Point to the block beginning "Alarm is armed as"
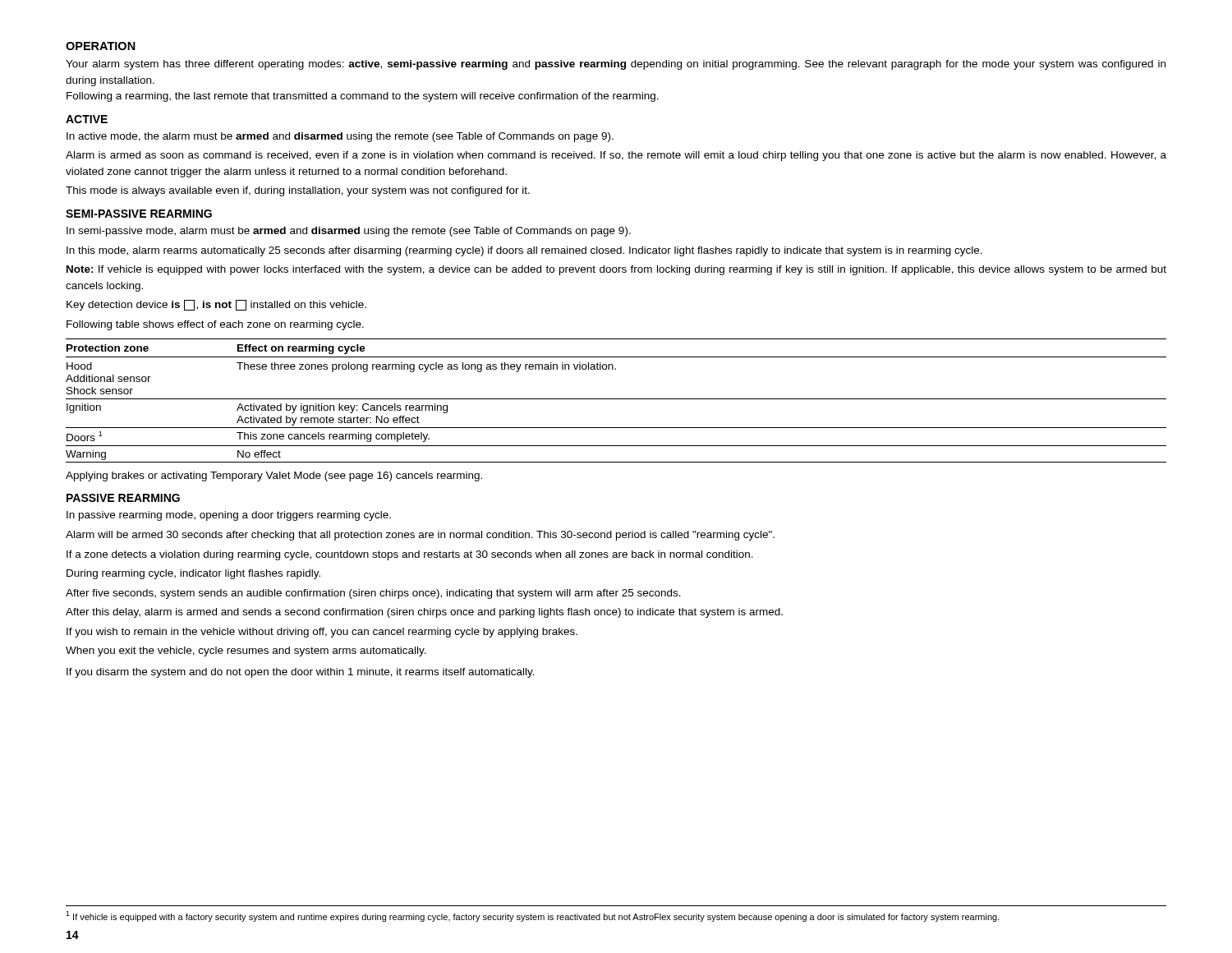Viewport: 1232px width, 953px height. 616,163
